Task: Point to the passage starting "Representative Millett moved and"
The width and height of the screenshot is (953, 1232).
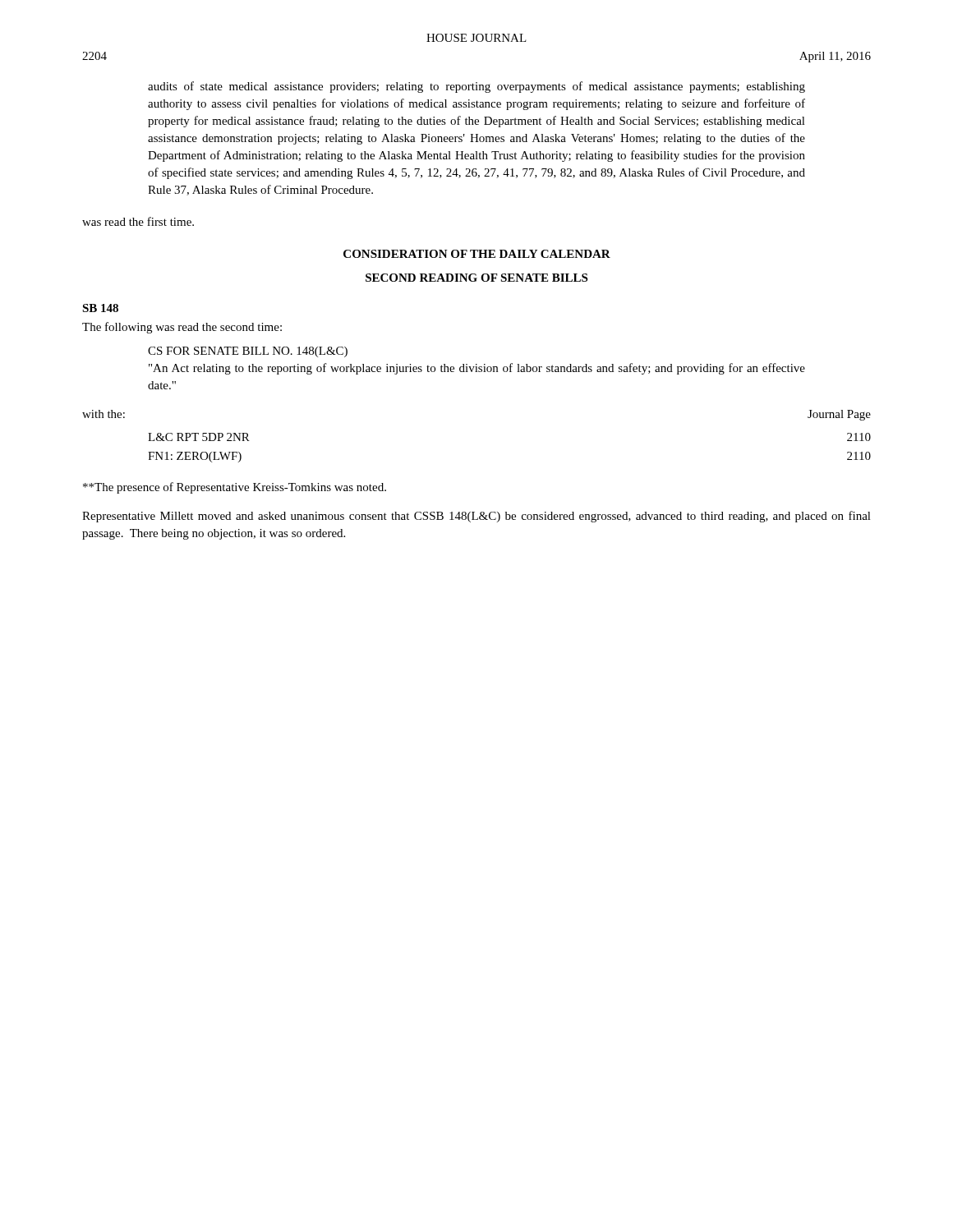Action: 476,524
